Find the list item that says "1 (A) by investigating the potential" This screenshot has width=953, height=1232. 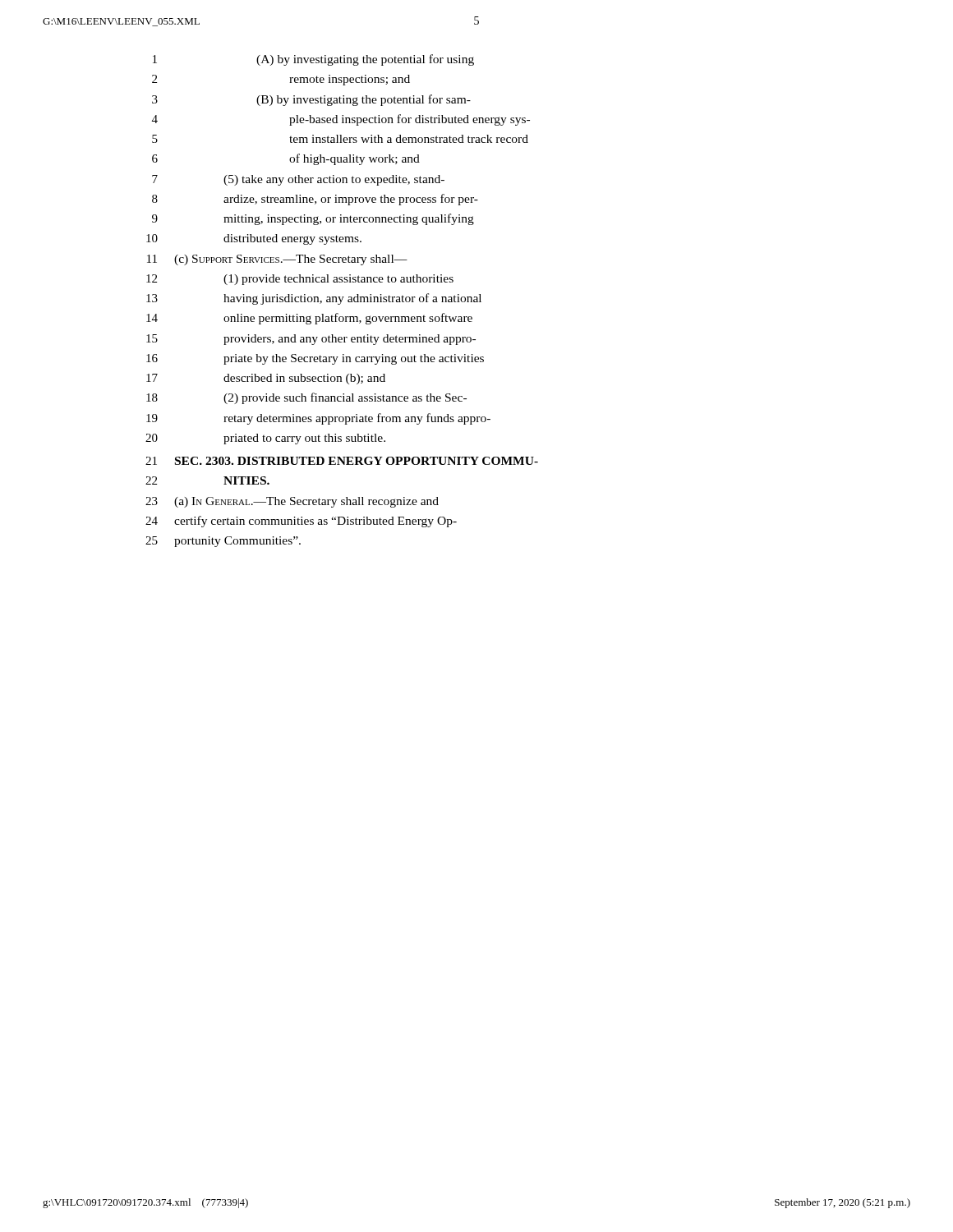click(x=313, y=60)
